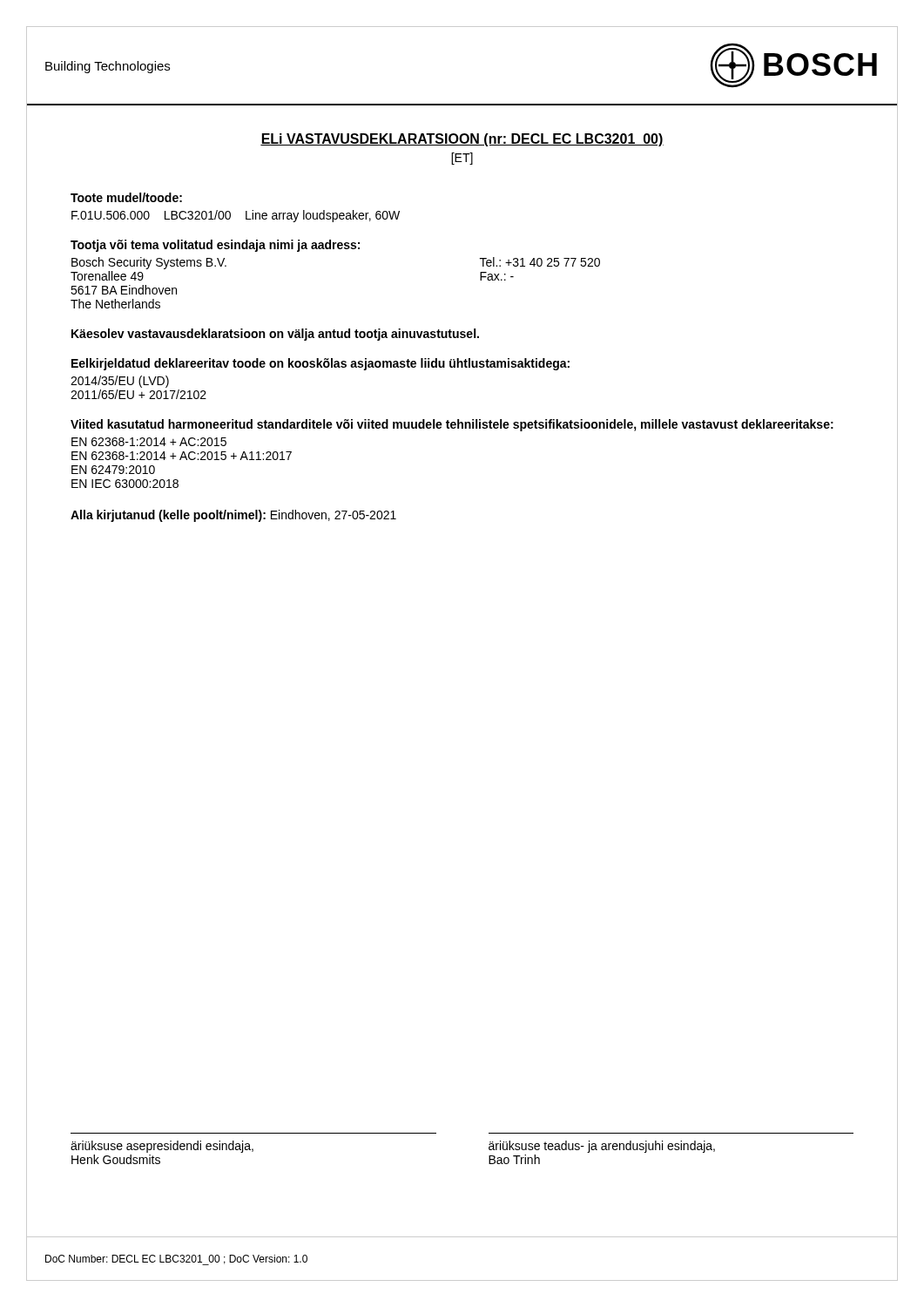924x1307 pixels.
Task: Point to the element starting "Käesolev vastavausdeklaratsioon on"
Action: (x=275, y=334)
